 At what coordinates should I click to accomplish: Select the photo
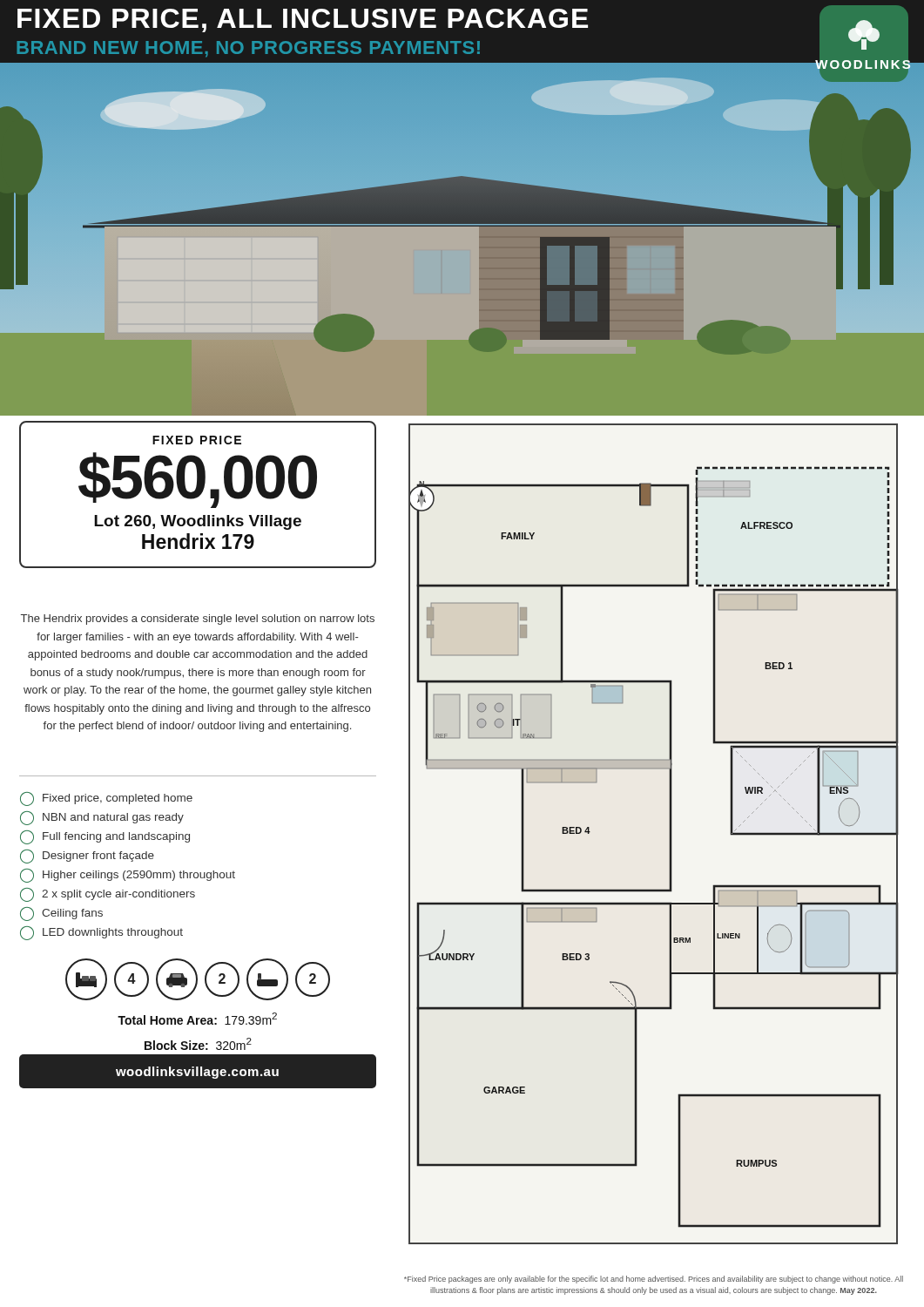point(462,239)
